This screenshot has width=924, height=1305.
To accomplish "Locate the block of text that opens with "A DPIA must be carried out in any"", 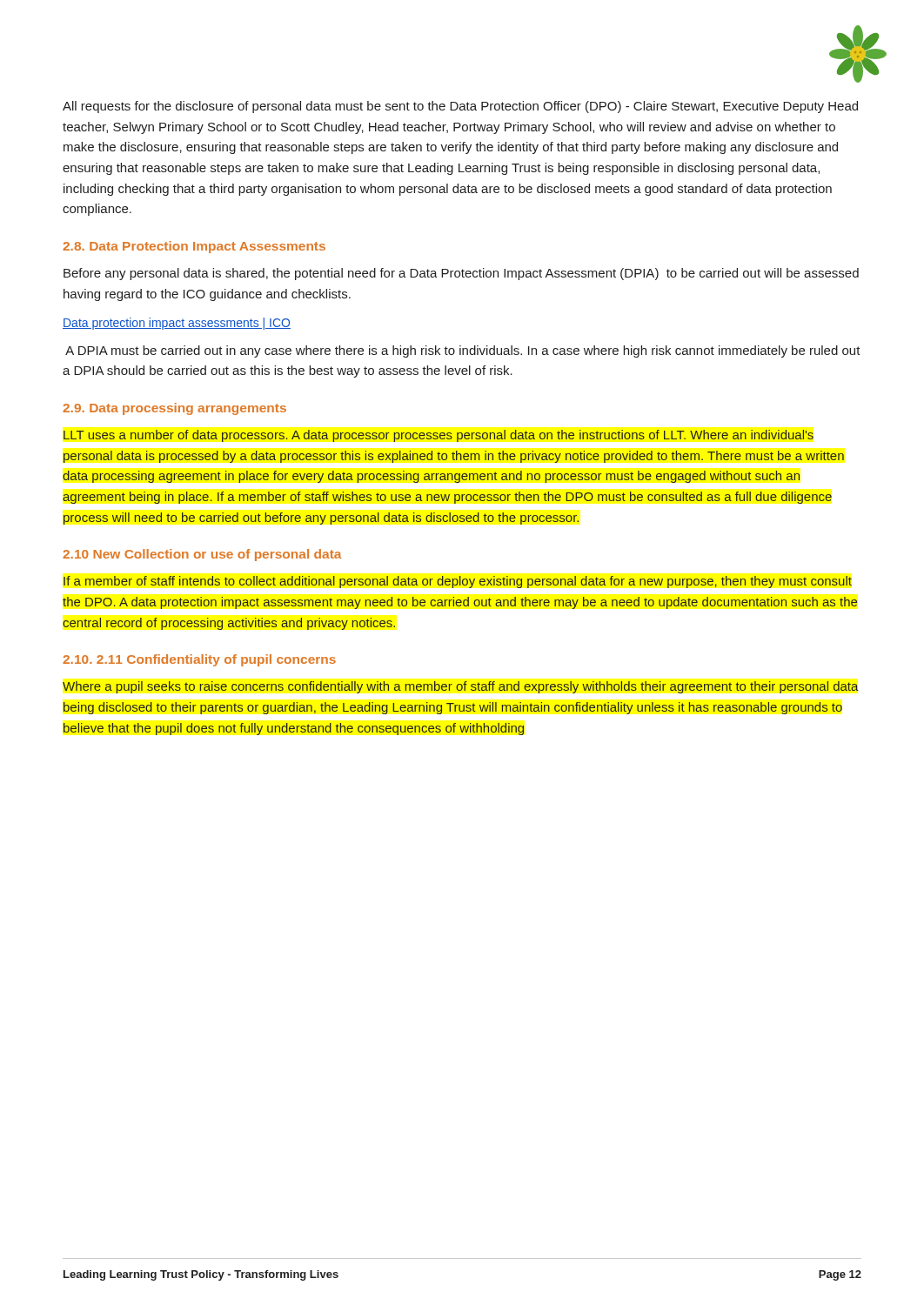I will coord(461,360).
